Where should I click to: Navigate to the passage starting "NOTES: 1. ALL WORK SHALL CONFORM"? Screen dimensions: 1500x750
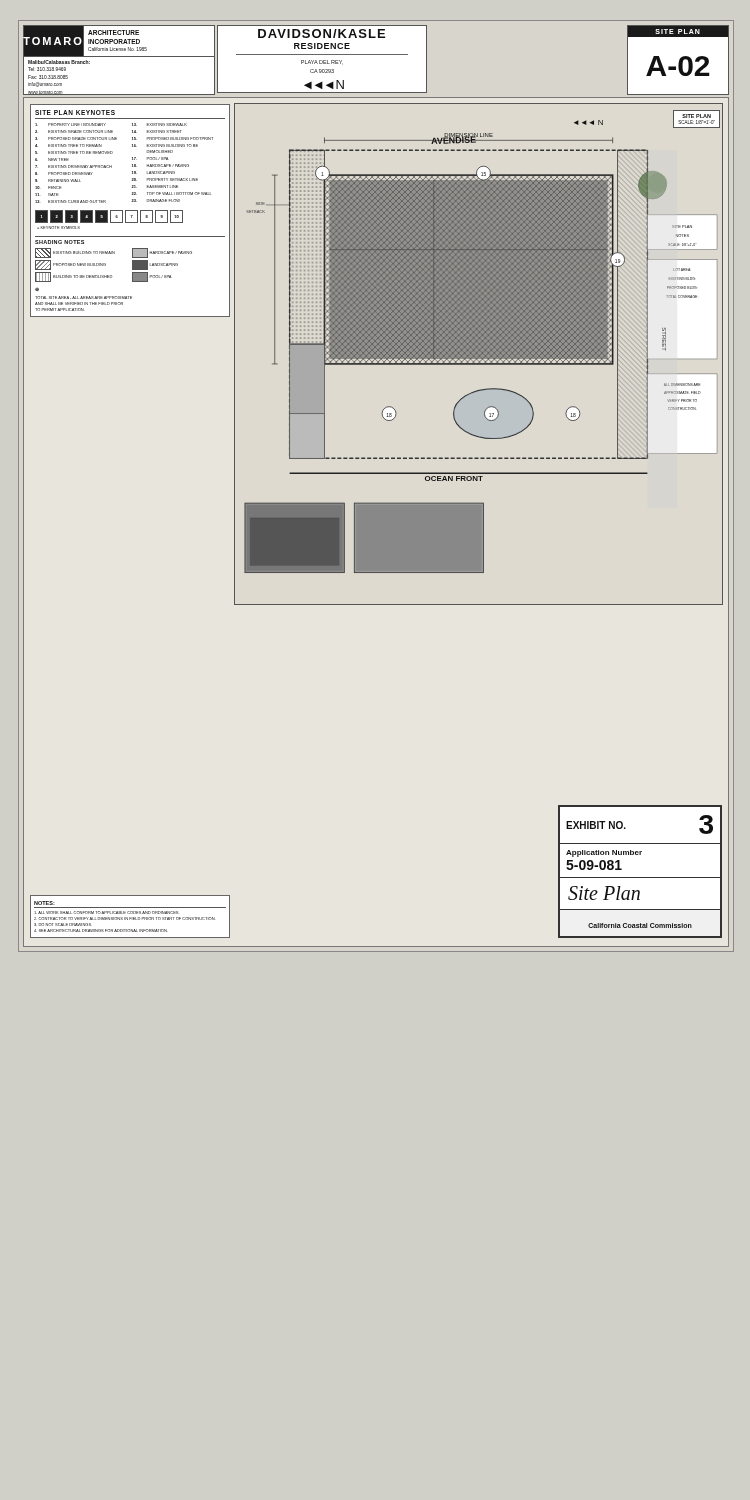(130, 916)
